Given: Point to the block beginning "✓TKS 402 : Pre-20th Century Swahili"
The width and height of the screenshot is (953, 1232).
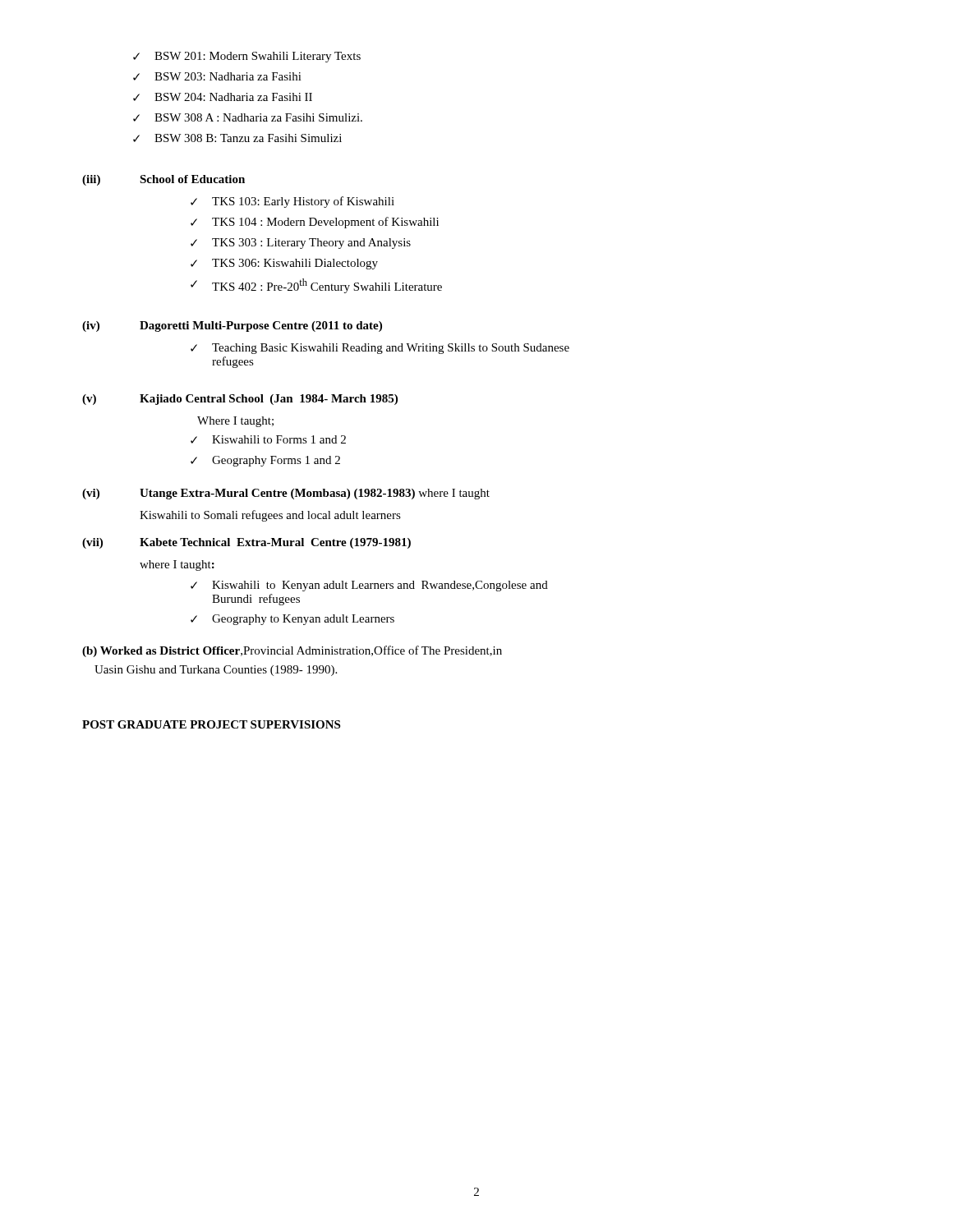Looking at the screenshot, I should click(316, 285).
